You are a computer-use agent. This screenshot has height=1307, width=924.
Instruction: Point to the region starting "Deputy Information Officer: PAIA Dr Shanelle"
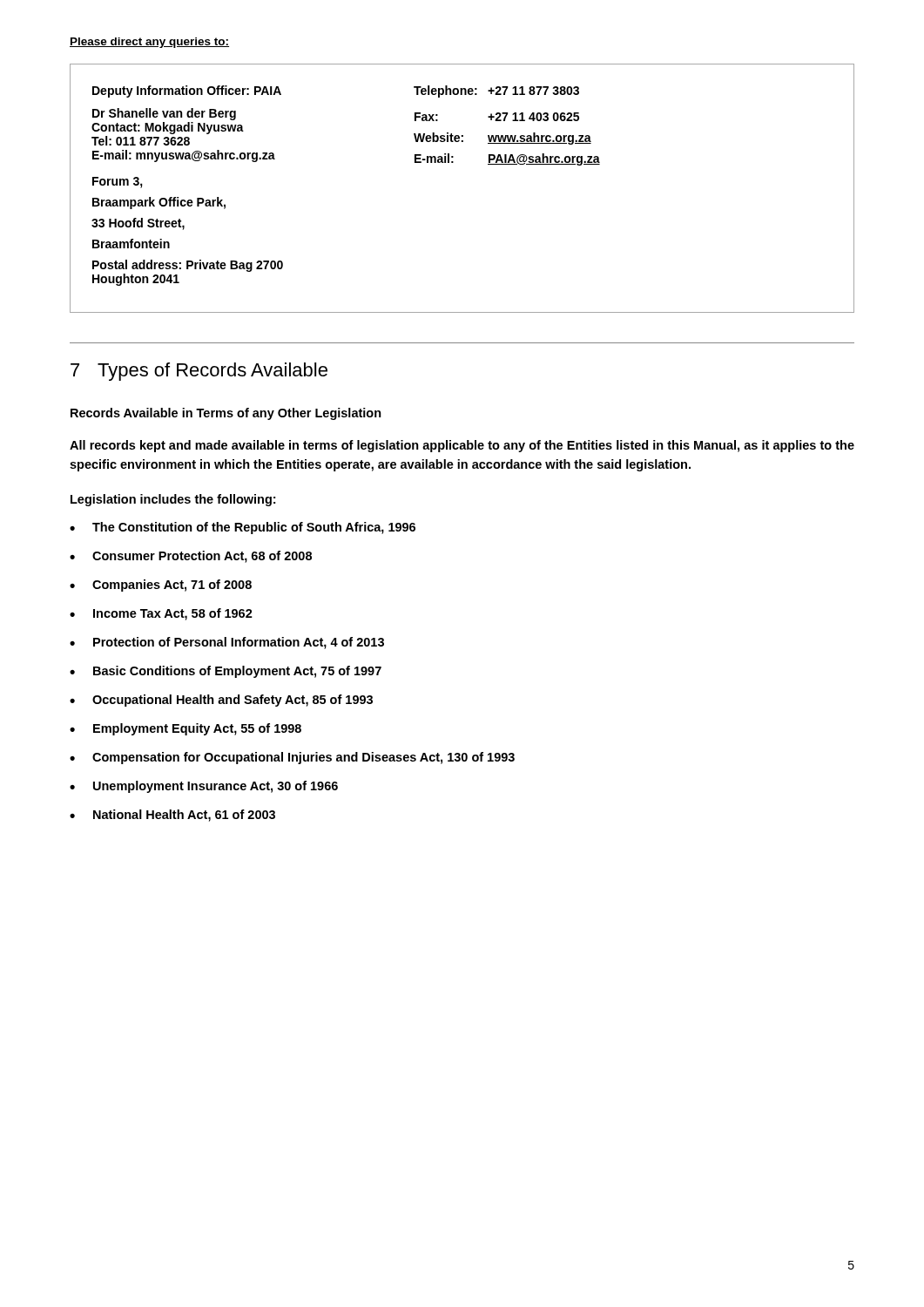pos(186,91)
